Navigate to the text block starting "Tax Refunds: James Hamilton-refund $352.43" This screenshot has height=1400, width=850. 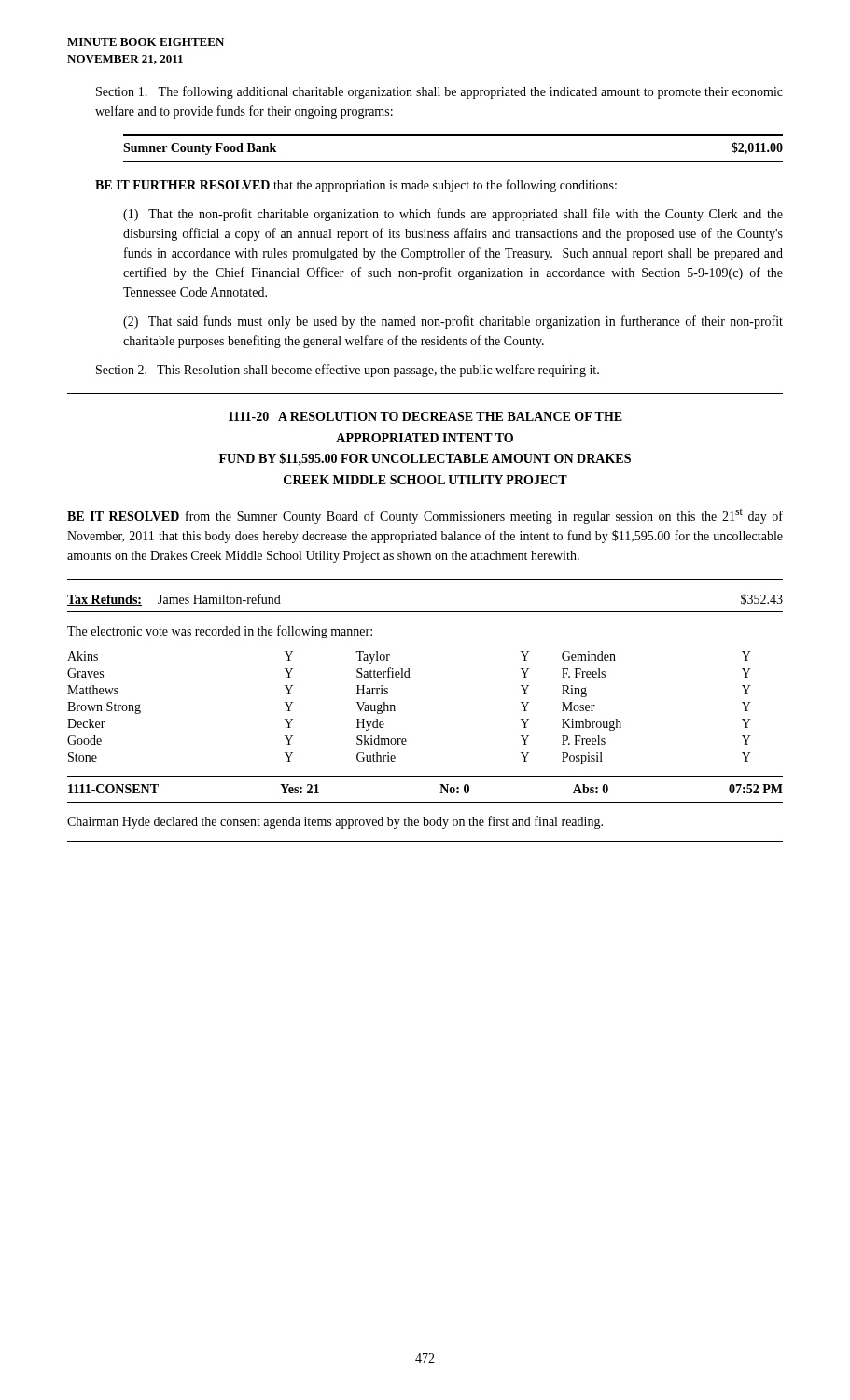tap(425, 600)
